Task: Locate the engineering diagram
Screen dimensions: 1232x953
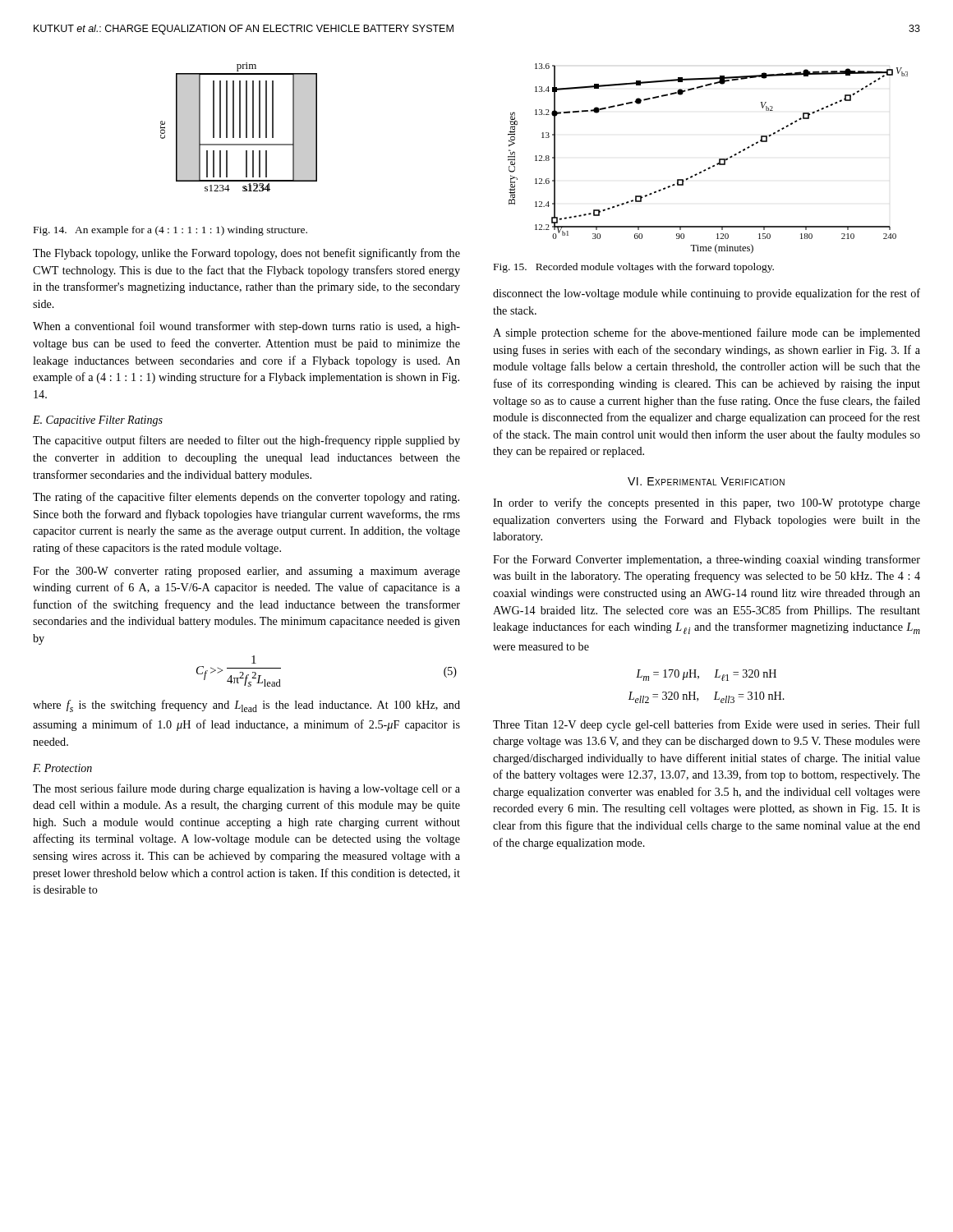Action: coord(246,138)
